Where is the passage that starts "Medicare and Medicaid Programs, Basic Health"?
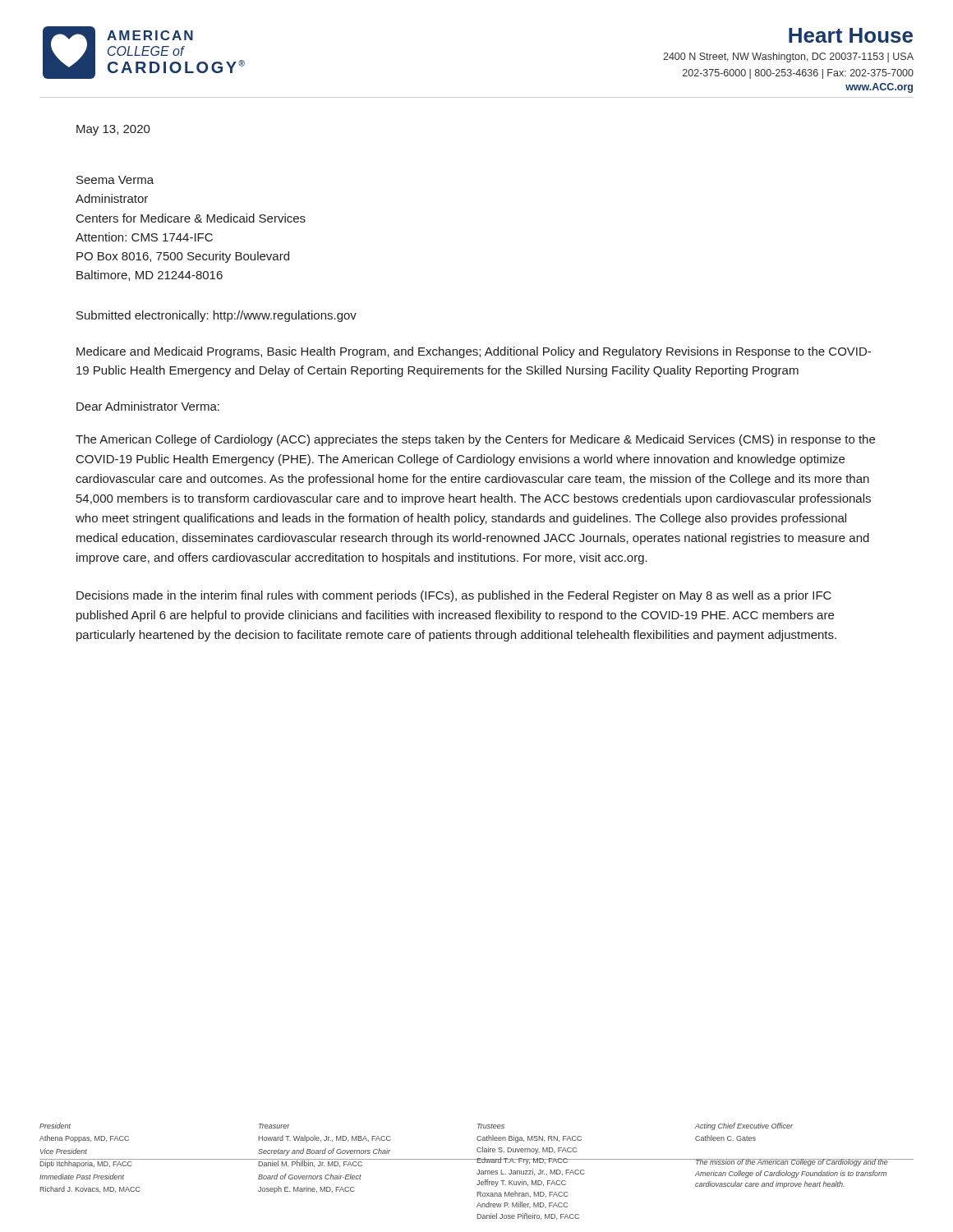This screenshot has height=1232, width=953. [x=474, y=360]
